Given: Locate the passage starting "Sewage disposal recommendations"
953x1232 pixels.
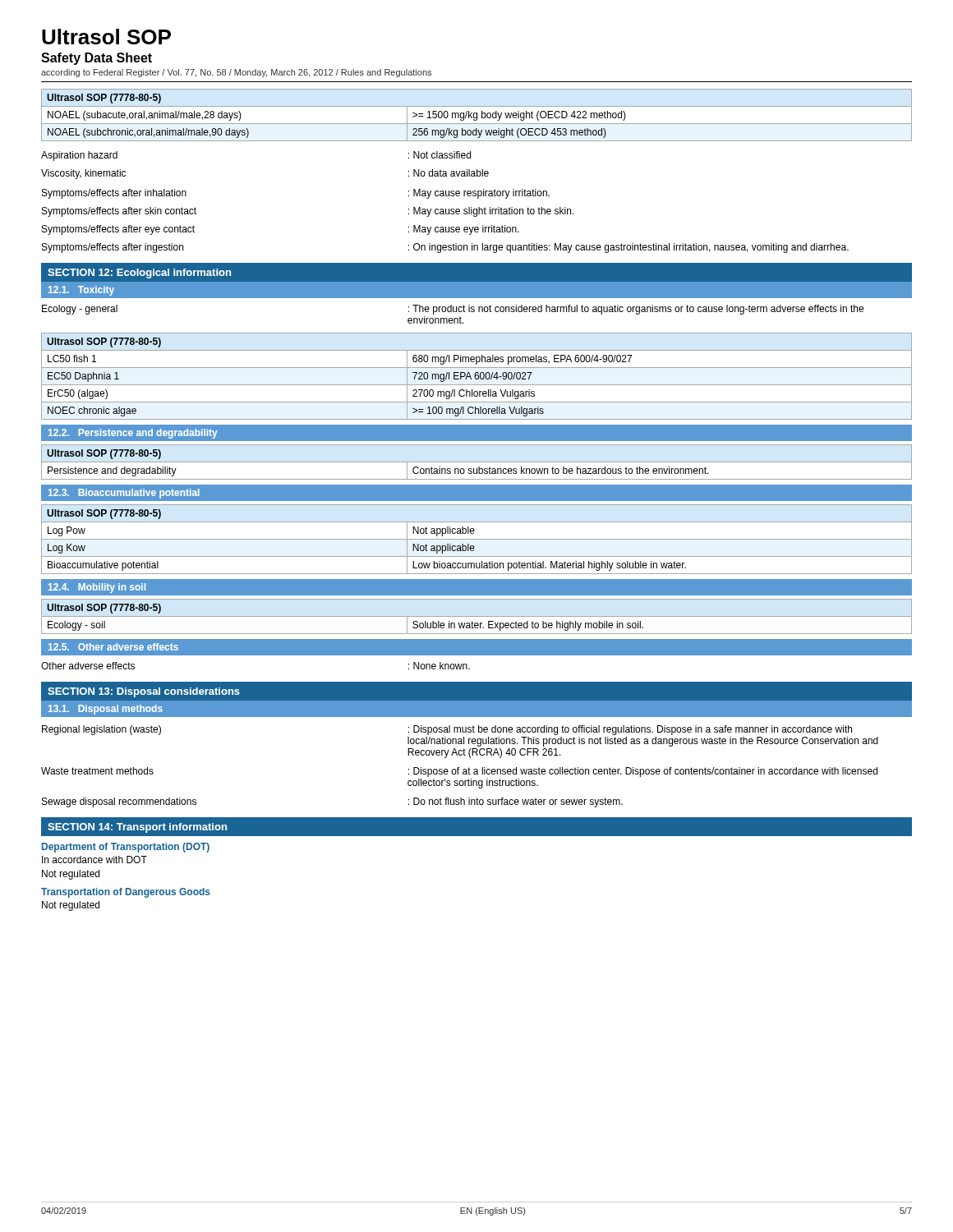Looking at the screenshot, I should pyautogui.click(x=476, y=802).
